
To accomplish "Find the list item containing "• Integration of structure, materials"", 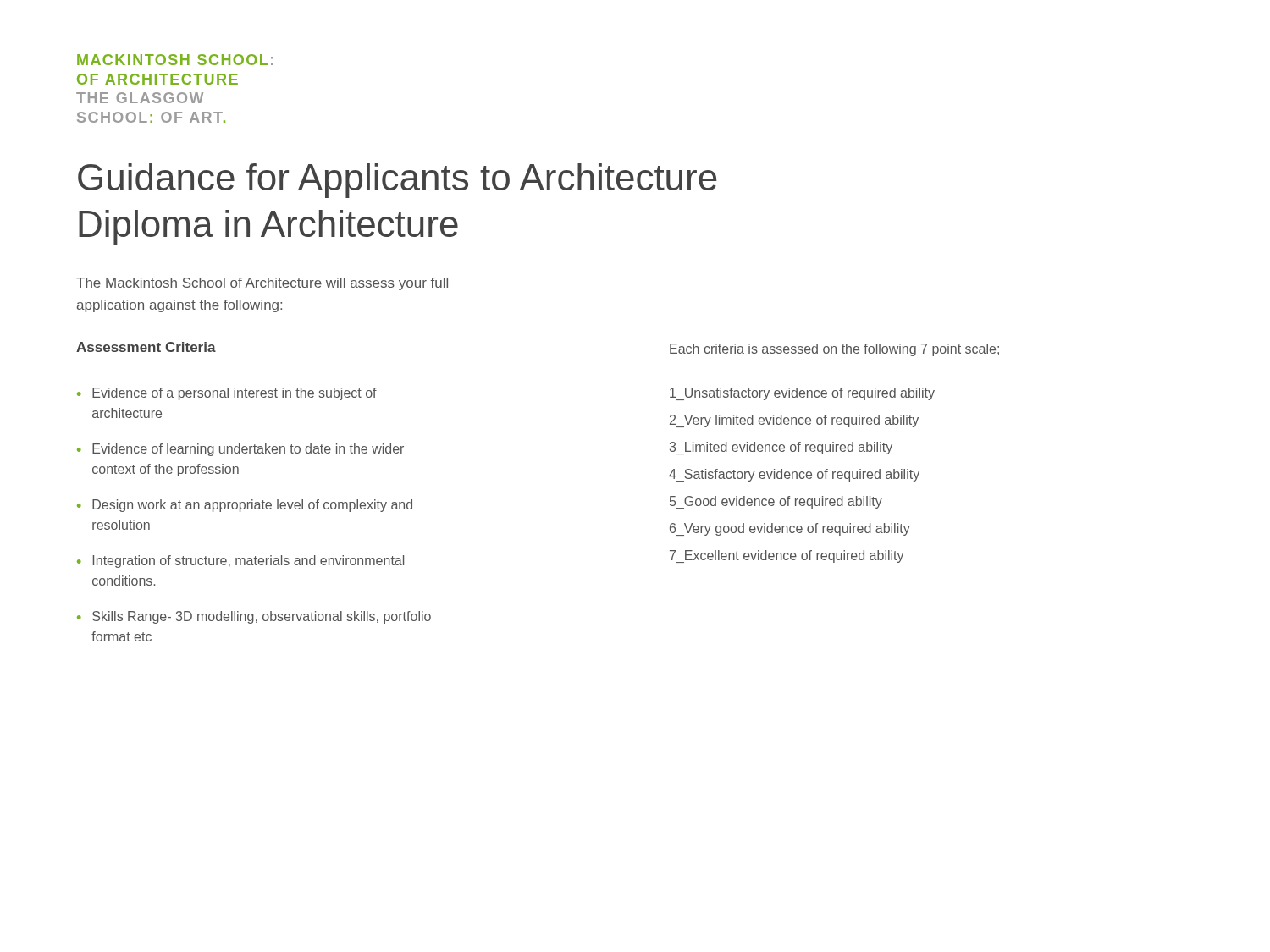I will pos(356,571).
